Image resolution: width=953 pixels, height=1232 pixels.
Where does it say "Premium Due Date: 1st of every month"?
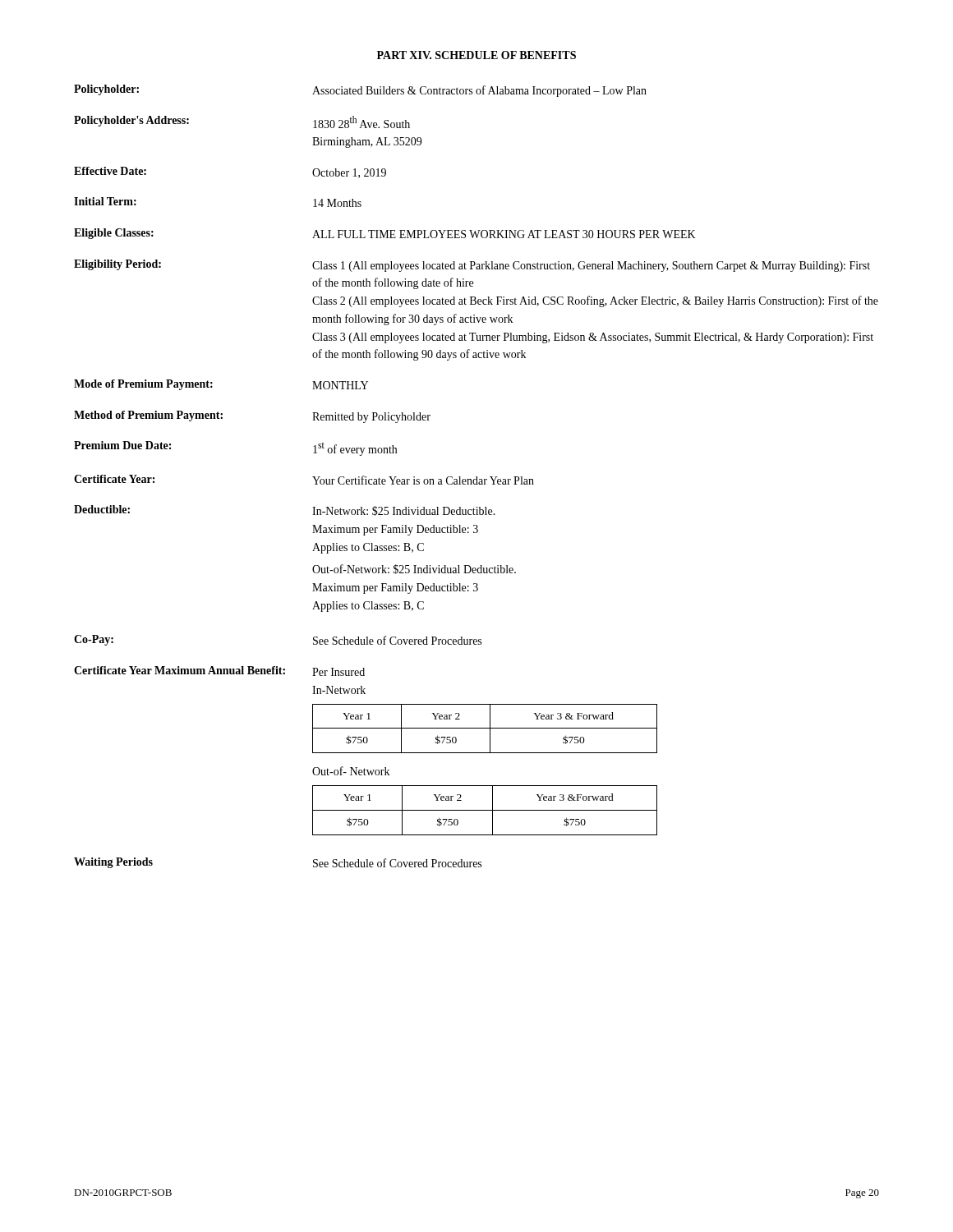pyautogui.click(x=132, y=448)
